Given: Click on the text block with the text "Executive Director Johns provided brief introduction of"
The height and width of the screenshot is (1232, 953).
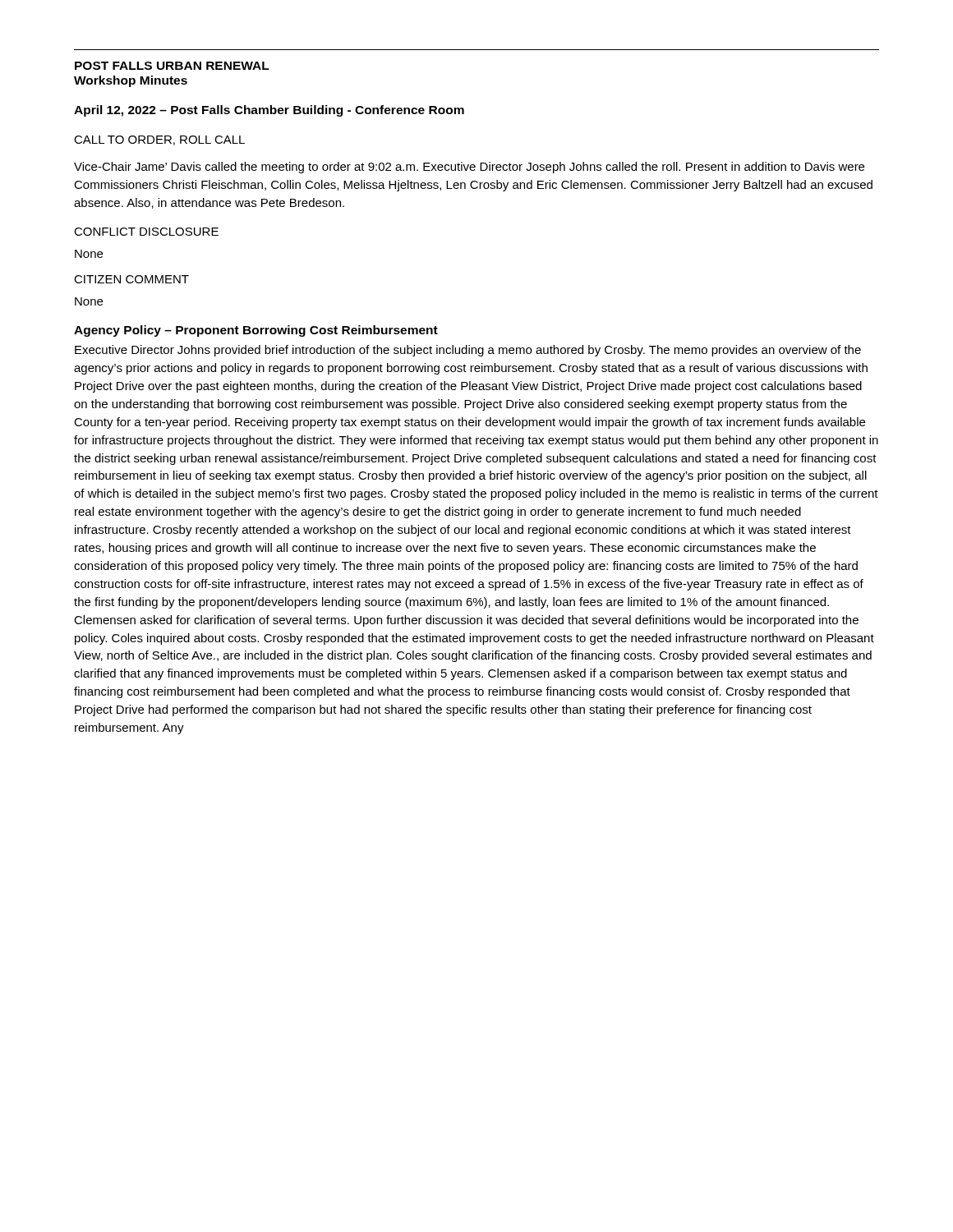Looking at the screenshot, I should pos(476,539).
